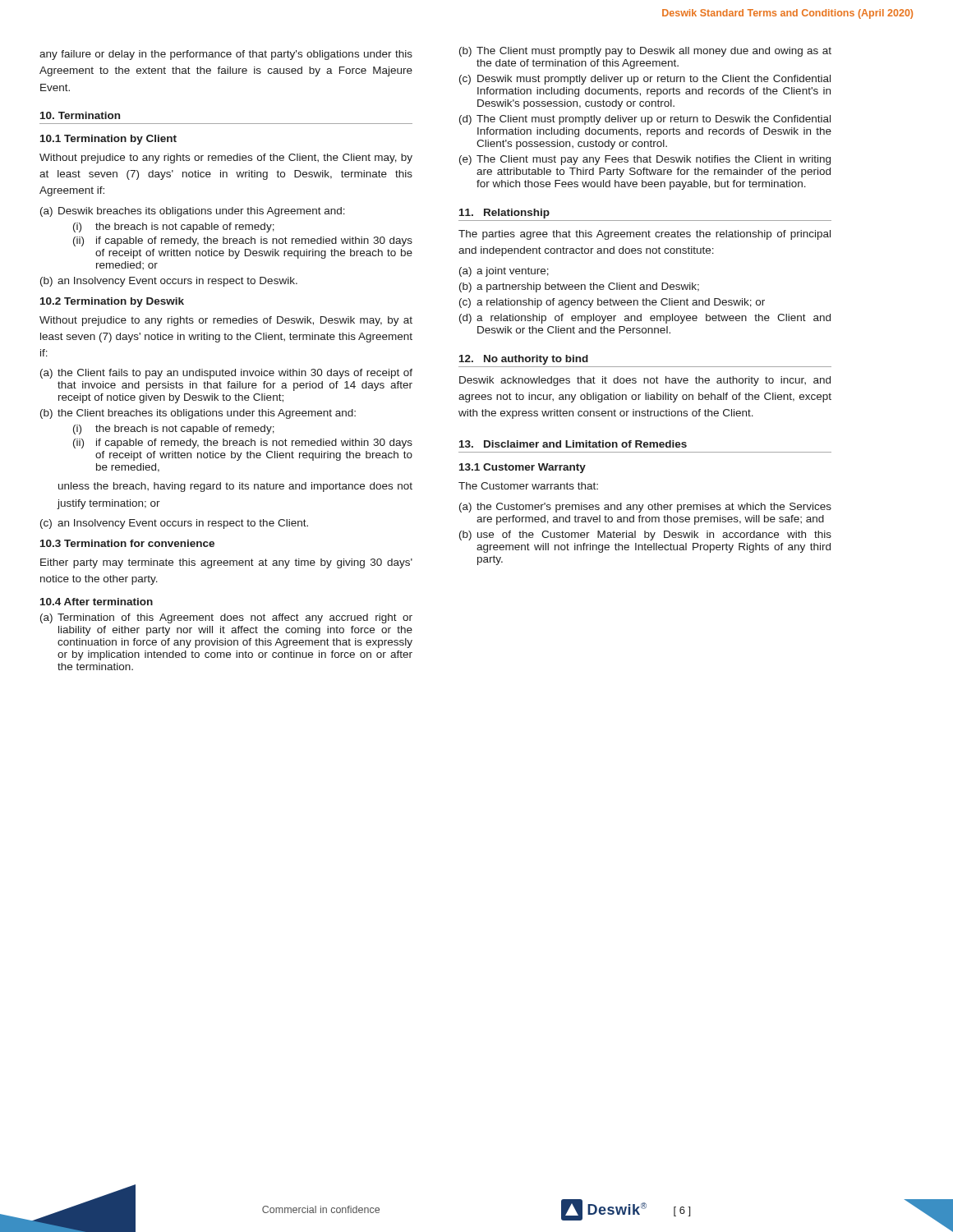Click the passage that begins "Deswik acknowledges that it"
The width and height of the screenshot is (953, 1232).
click(x=645, y=397)
